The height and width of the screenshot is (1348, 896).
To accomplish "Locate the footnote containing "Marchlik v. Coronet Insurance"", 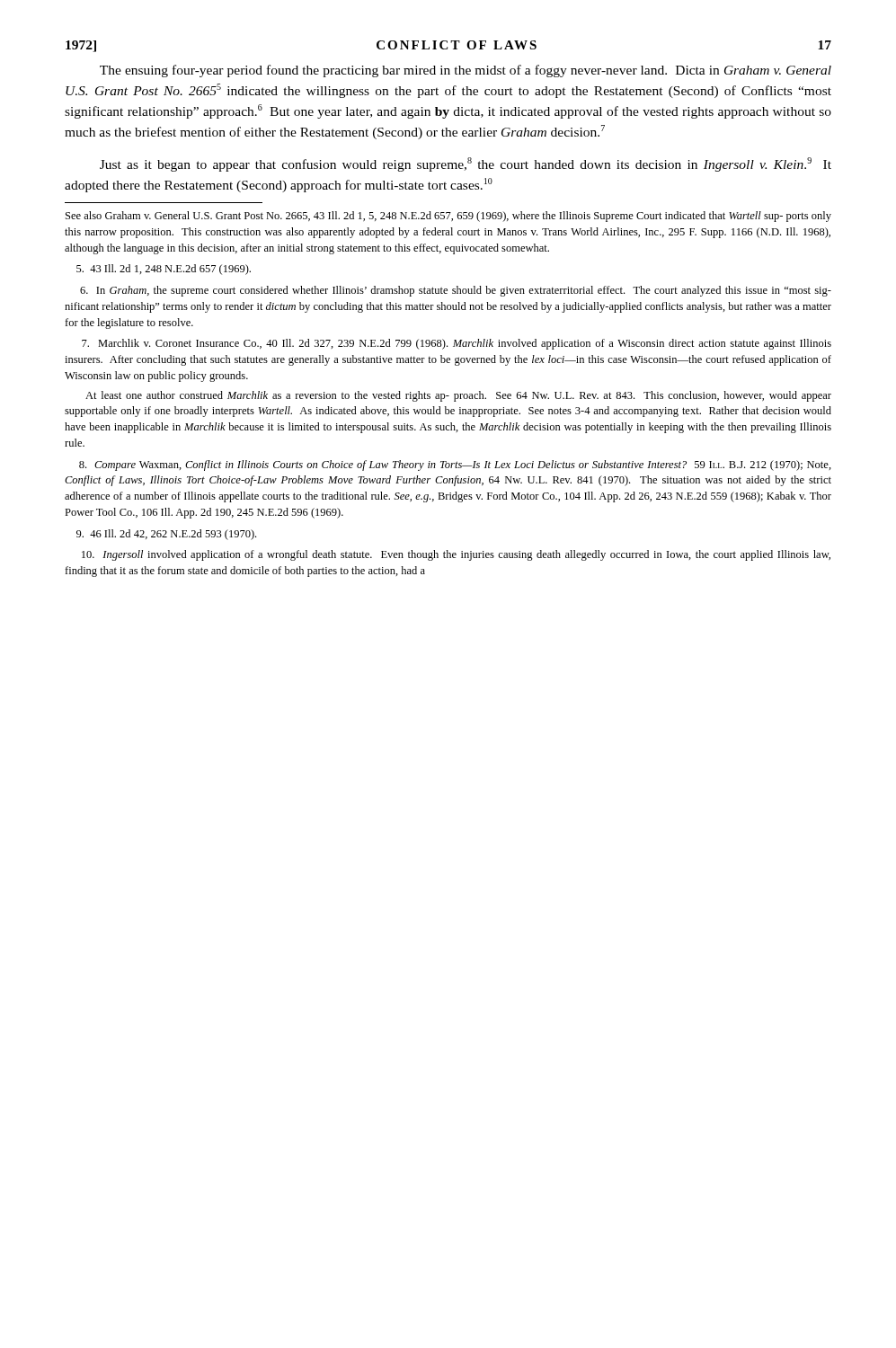I will tap(448, 394).
